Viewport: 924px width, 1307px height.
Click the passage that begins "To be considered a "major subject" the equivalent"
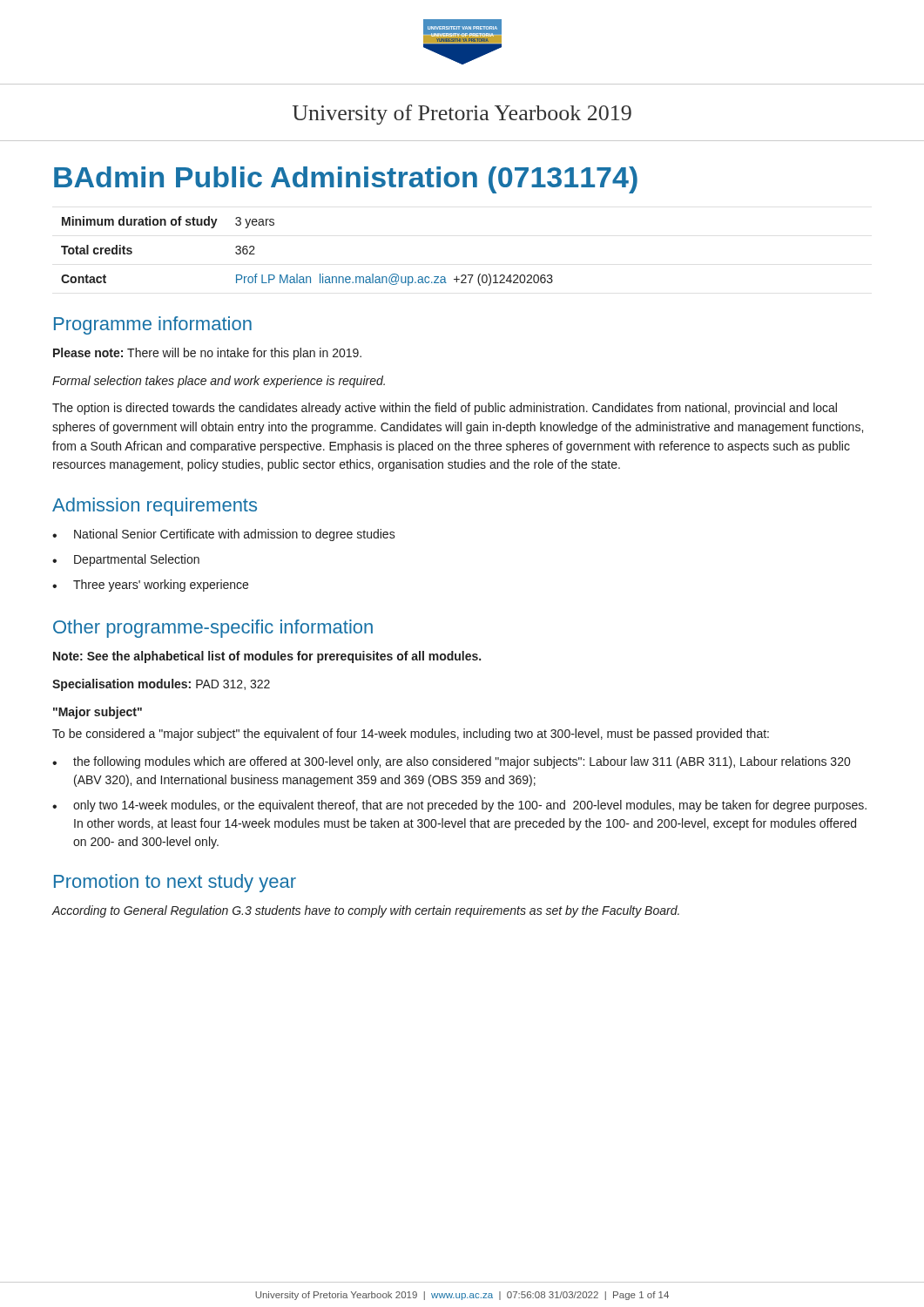click(x=411, y=734)
